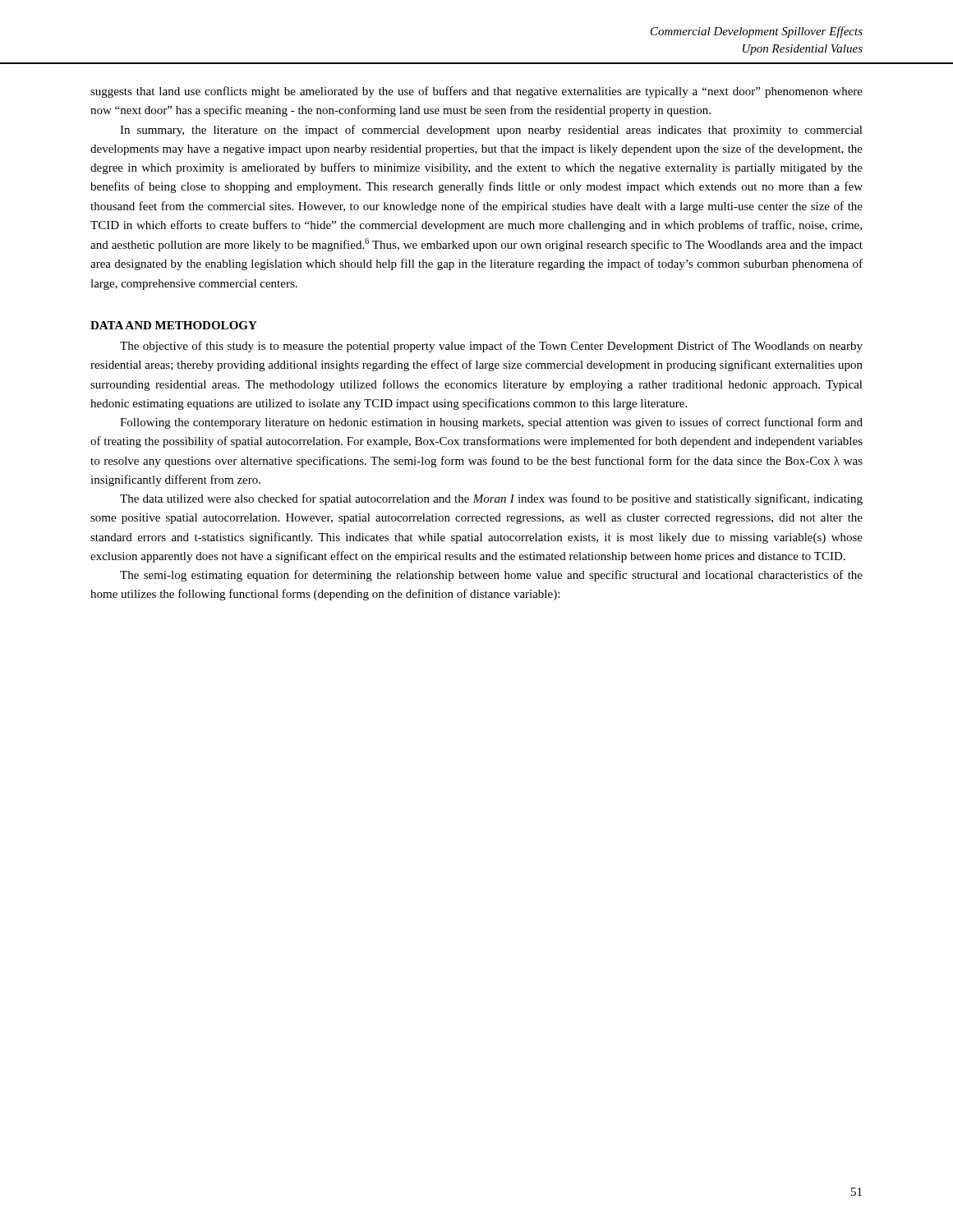The image size is (953, 1232).
Task: Select the text block that says "The objective of this study"
Action: 476,375
